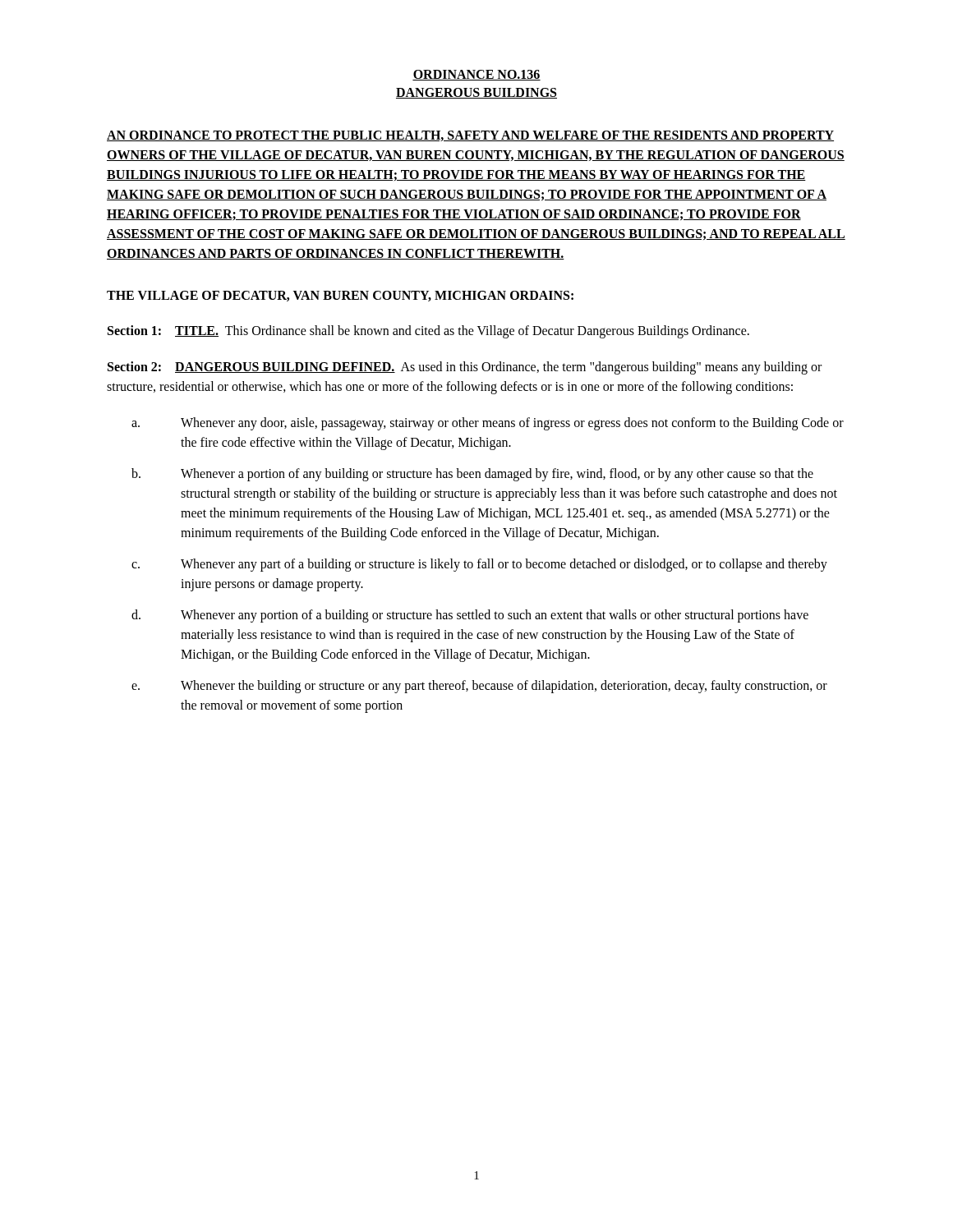The width and height of the screenshot is (953, 1232).
Task: Point to the text starting "AN ORDINANCE TO PROTECT THE"
Action: (476, 194)
